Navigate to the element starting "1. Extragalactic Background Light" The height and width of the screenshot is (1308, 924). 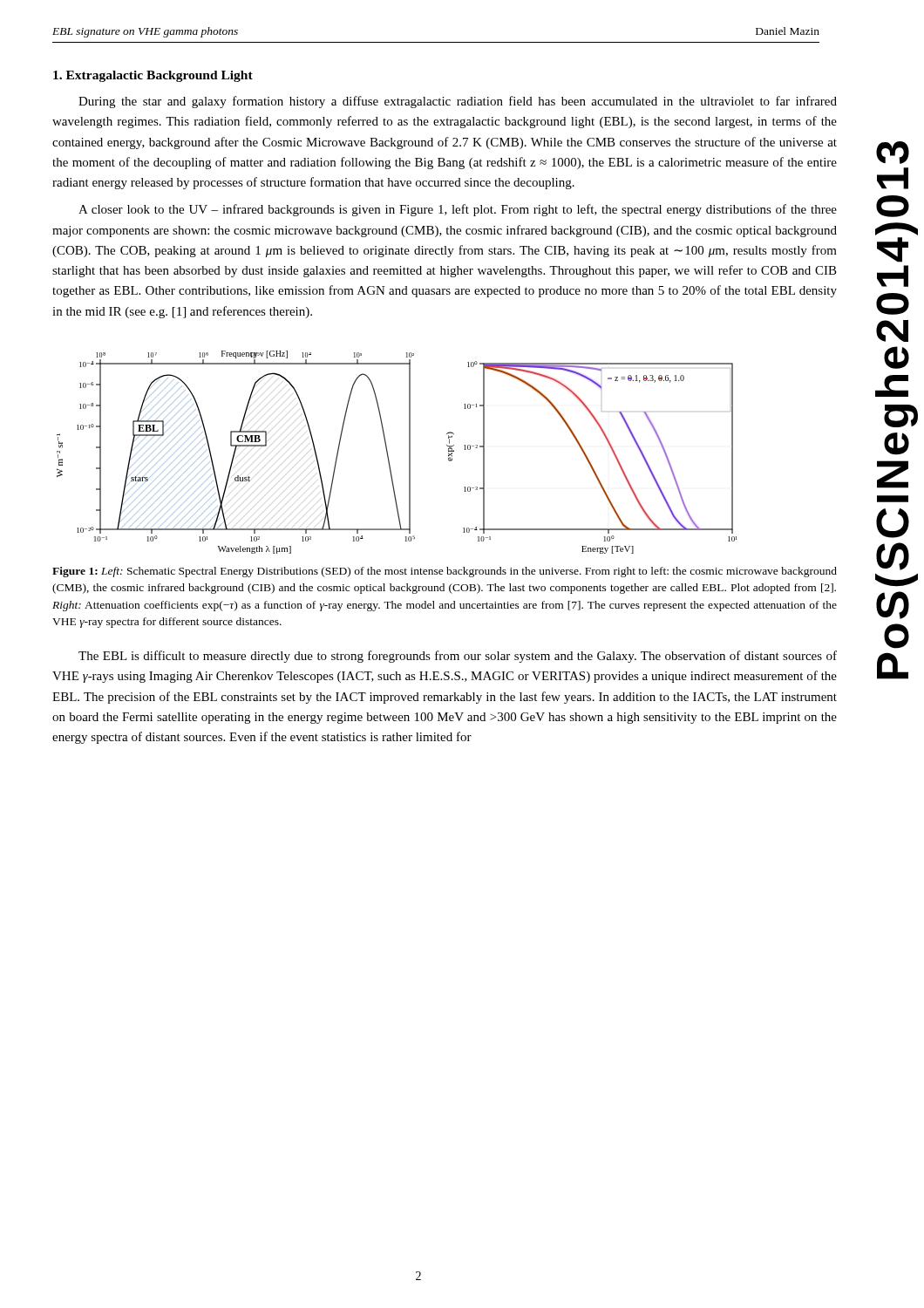click(152, 75)
